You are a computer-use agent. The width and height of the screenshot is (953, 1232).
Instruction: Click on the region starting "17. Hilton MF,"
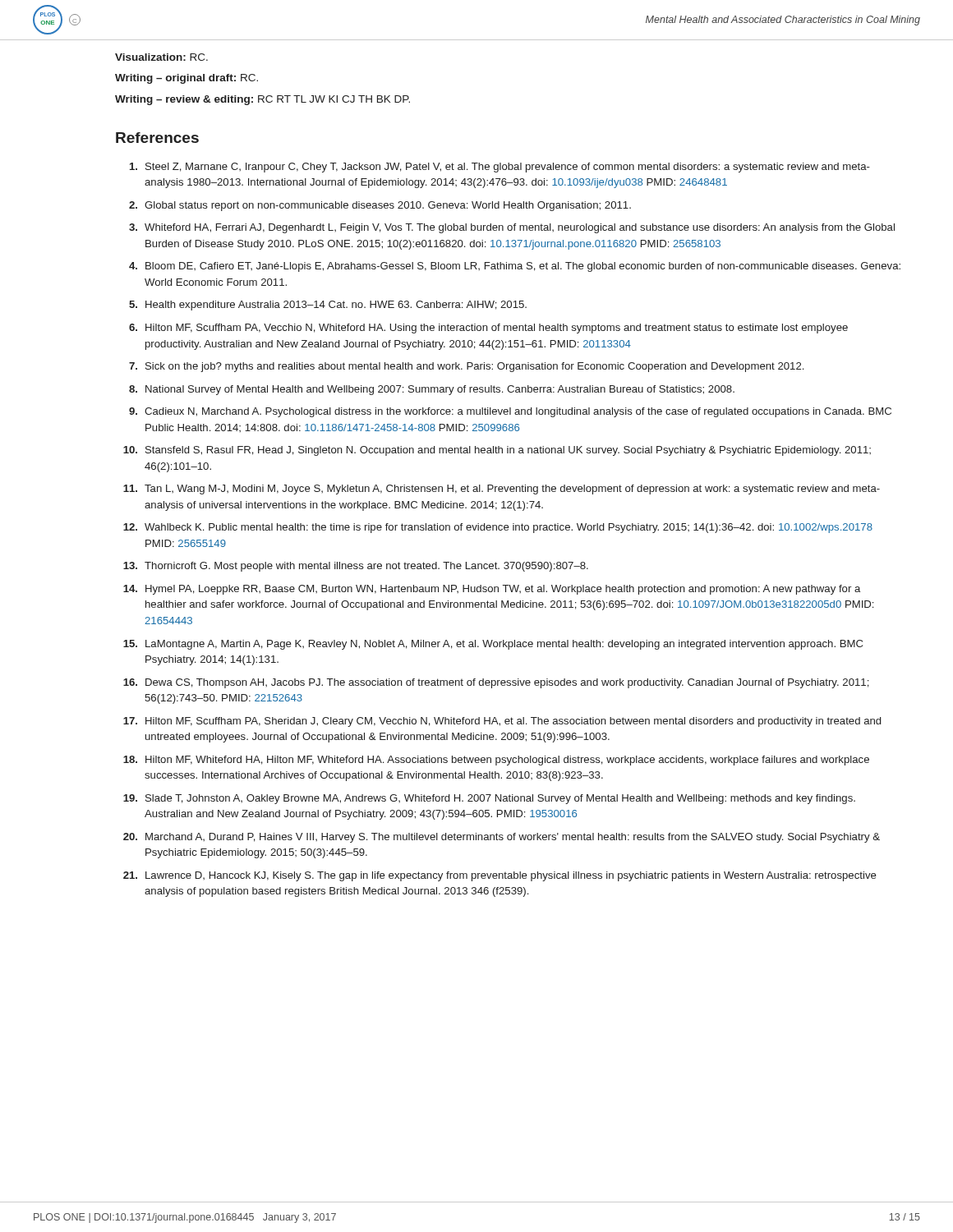click(509, 729)
